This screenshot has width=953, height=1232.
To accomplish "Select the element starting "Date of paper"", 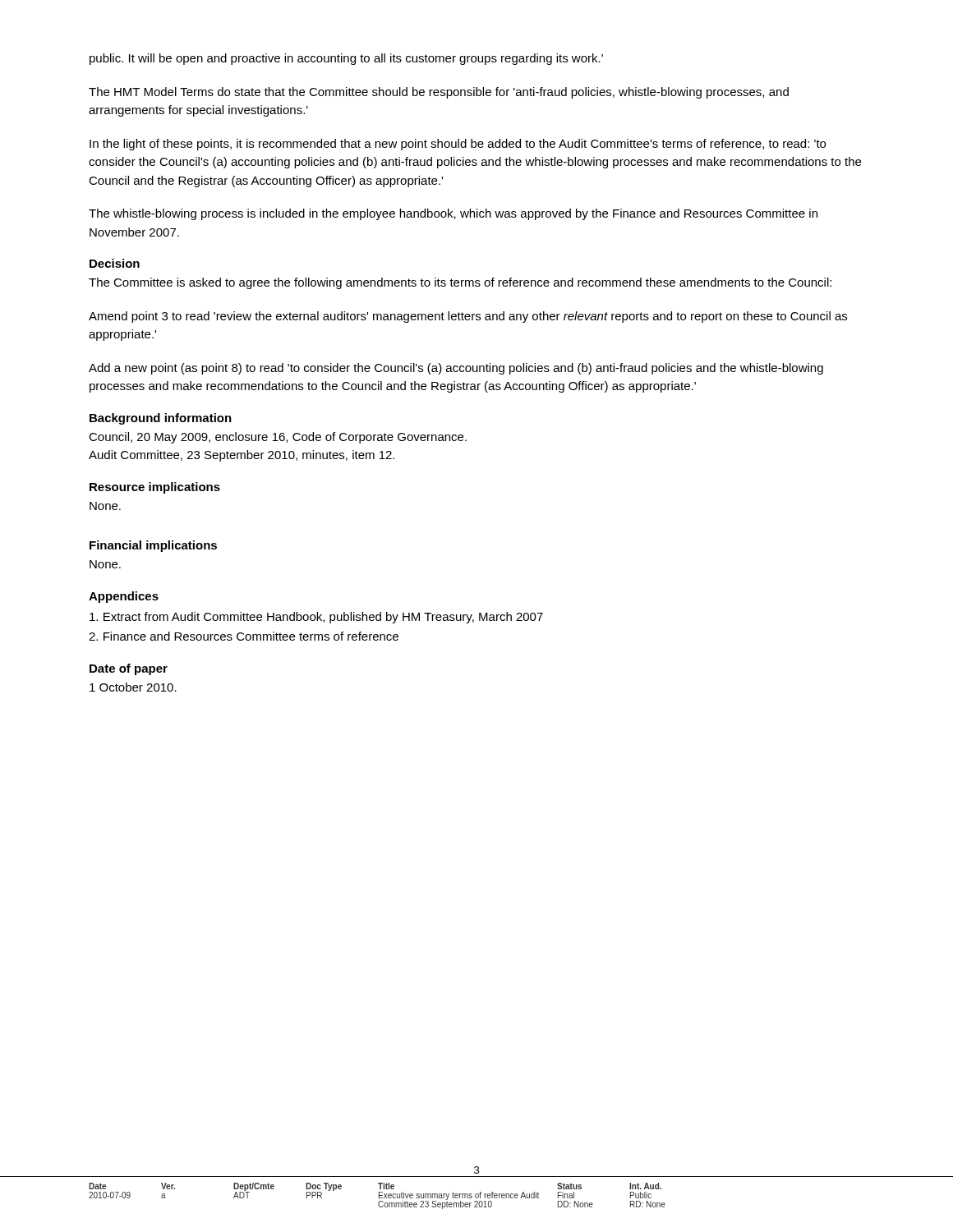I will tap(128, 668).
